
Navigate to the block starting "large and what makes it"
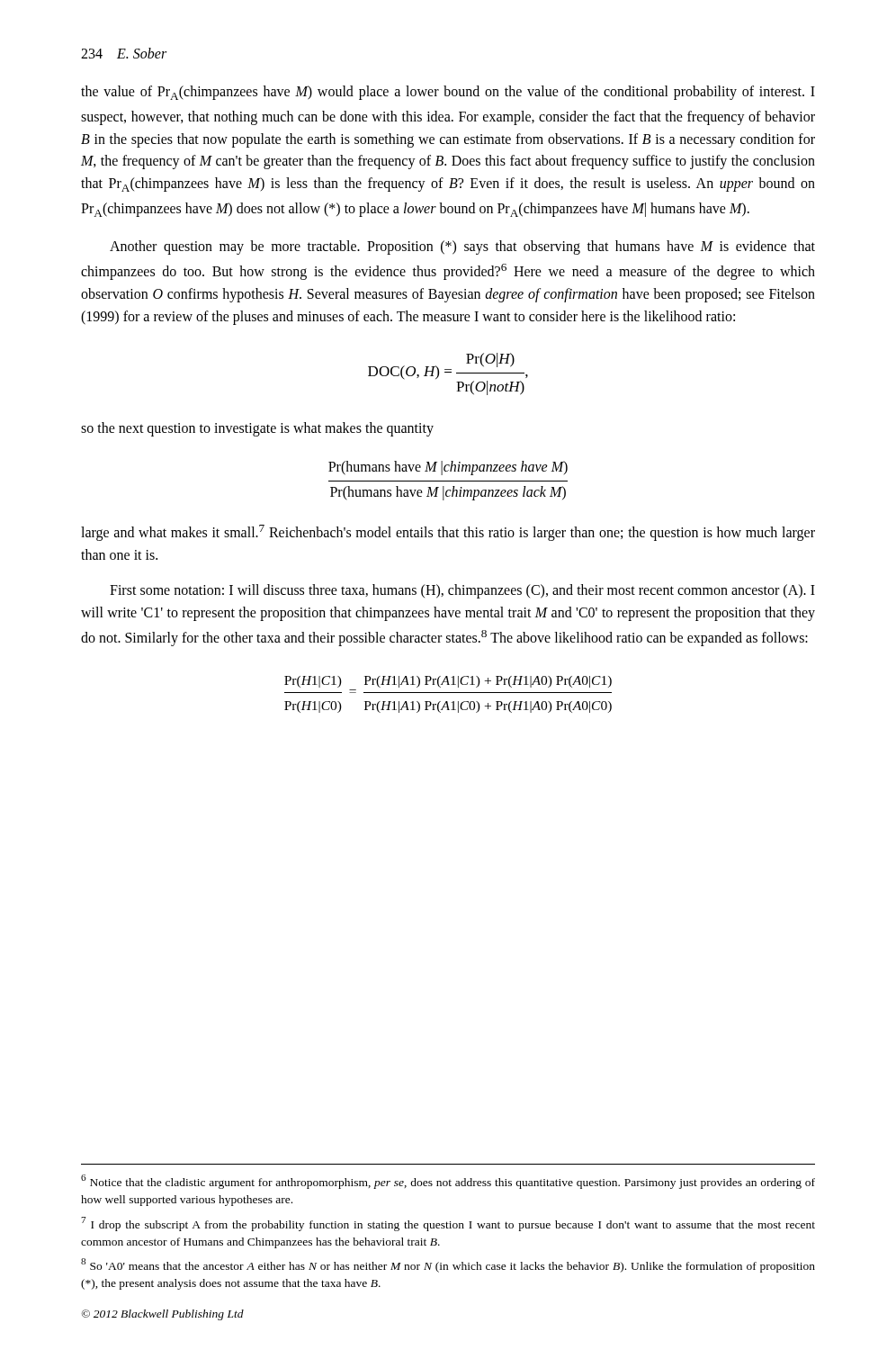(448, 542)
